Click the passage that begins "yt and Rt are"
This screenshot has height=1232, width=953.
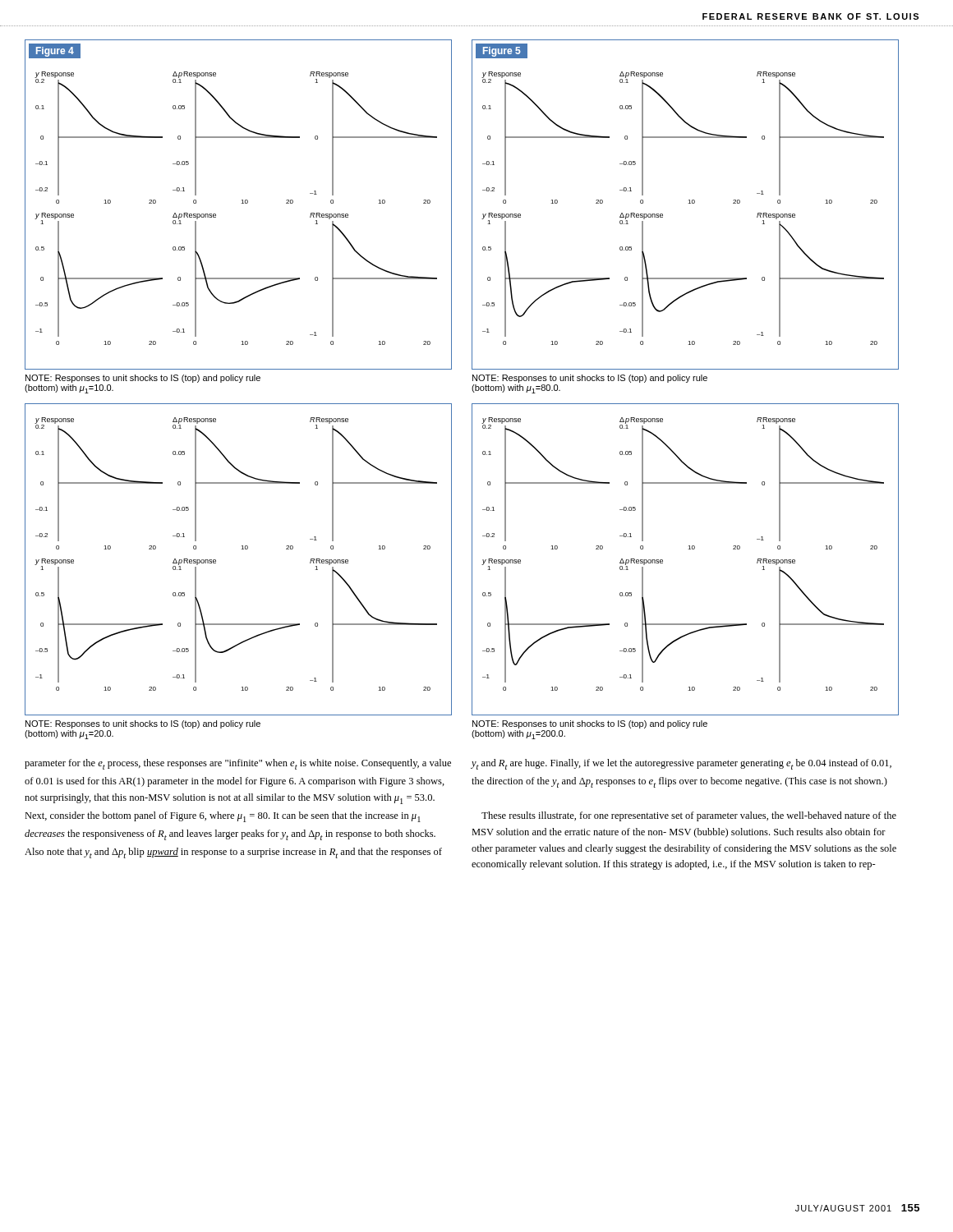pyautogui.click(x=684, y=814)
